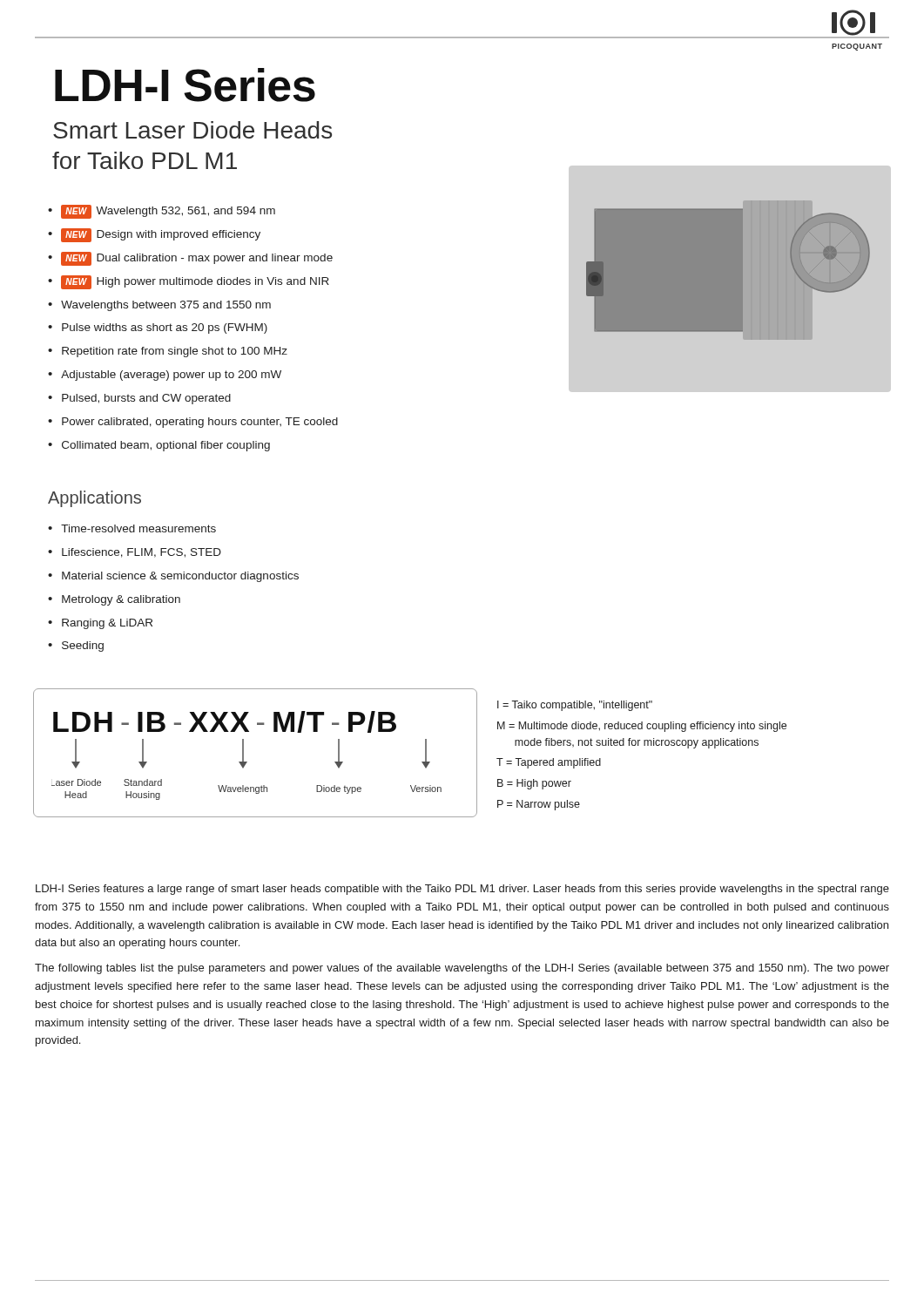Point to the text starting "Smart Laser Diode Headsfor Taiko"
This screenshot has width=924, height=1307.
coord(193,146)
